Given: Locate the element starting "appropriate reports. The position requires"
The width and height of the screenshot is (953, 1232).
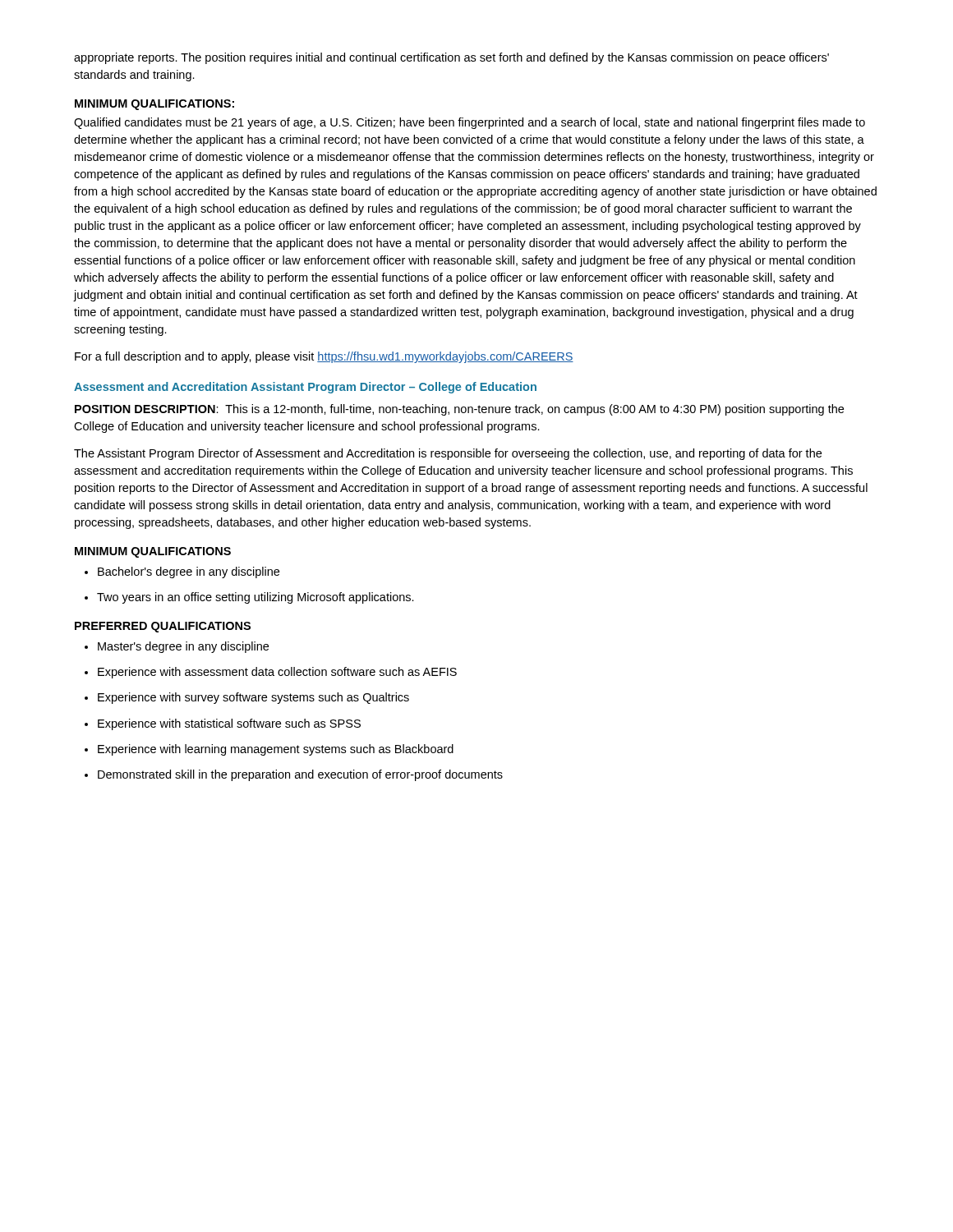Looking at the screenshot, I should pyautogui.click(x=476, y=67).
